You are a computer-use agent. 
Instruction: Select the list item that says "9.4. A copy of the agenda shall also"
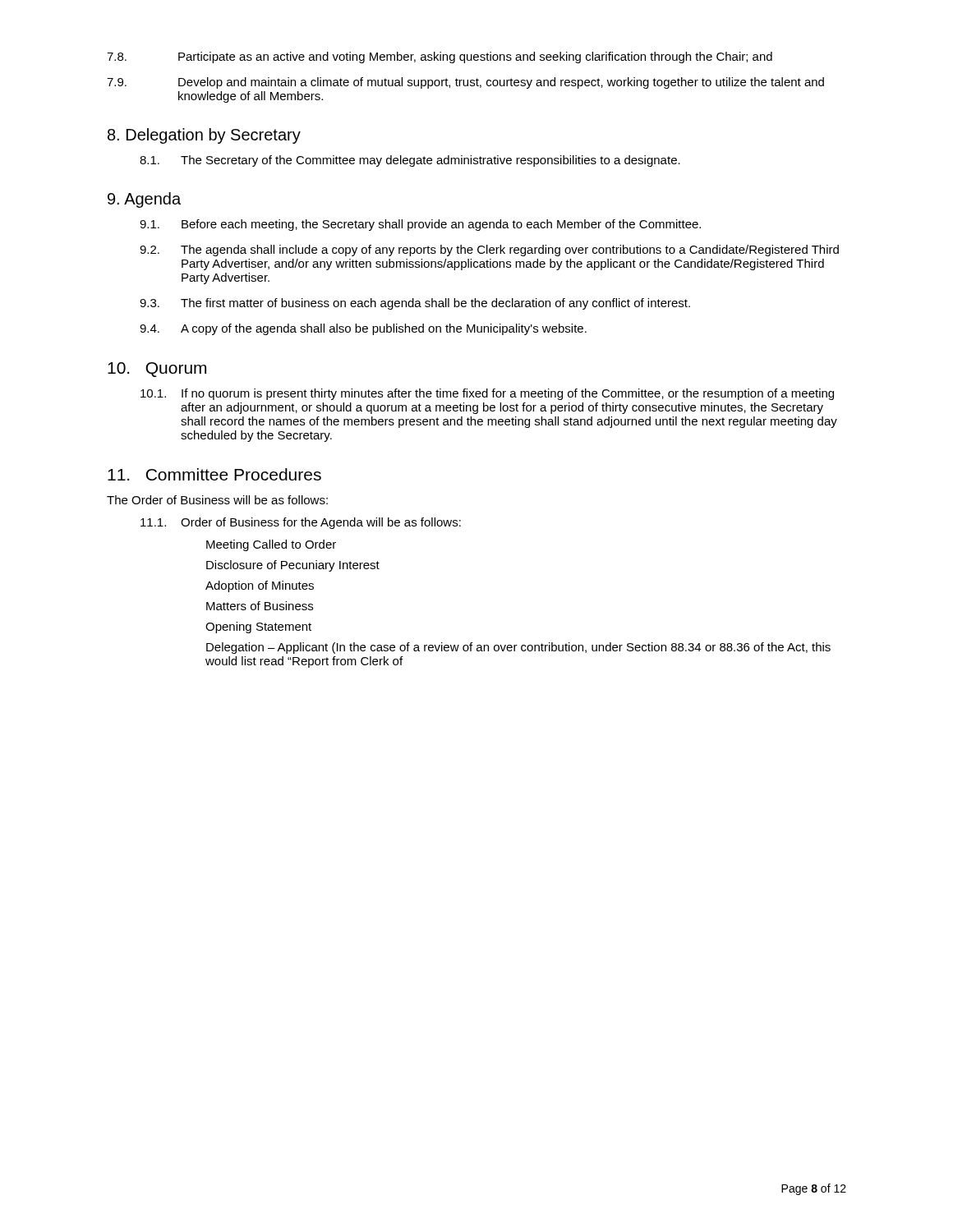(x=493, y=328)
